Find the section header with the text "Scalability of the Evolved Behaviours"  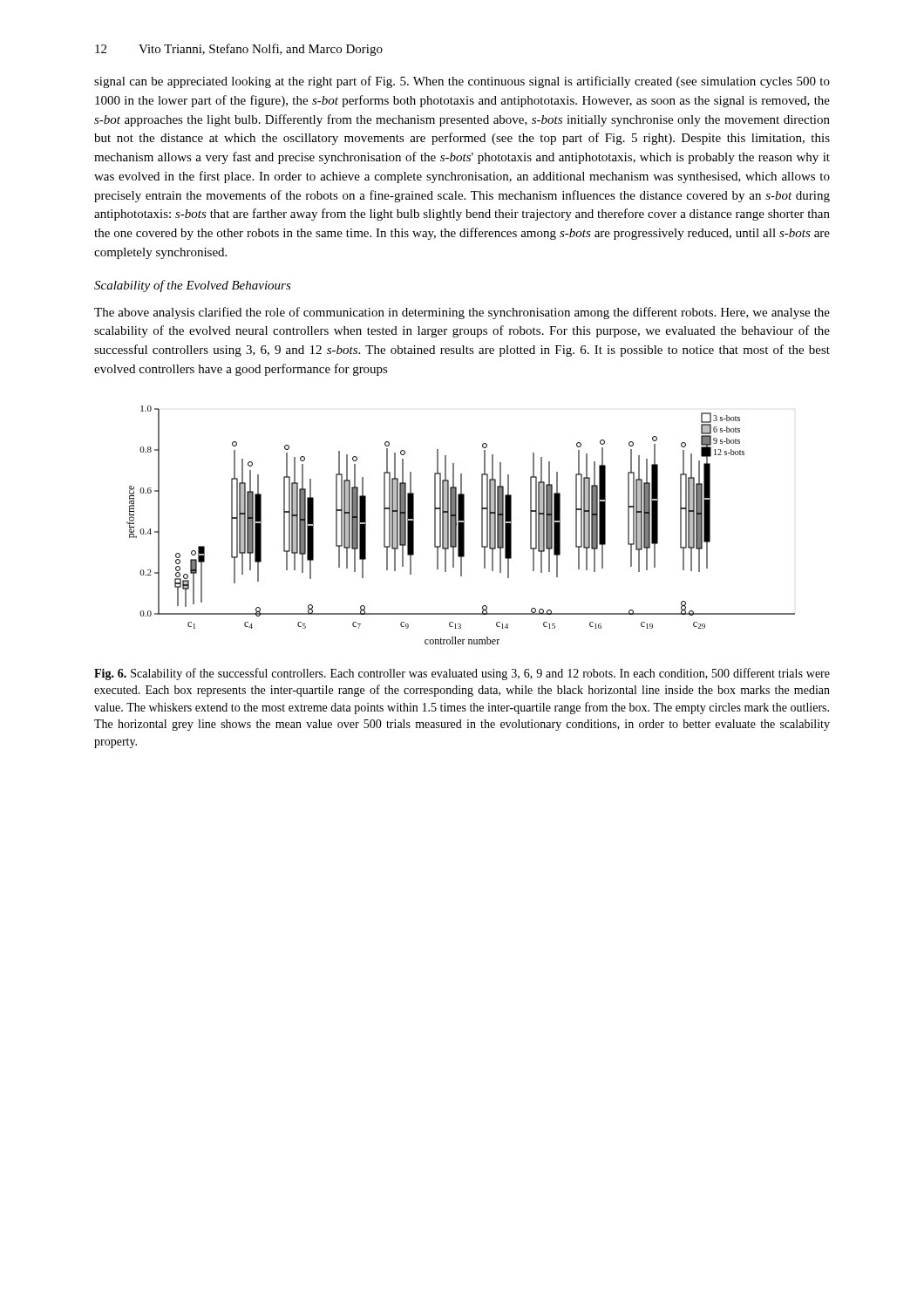[193, 285]
